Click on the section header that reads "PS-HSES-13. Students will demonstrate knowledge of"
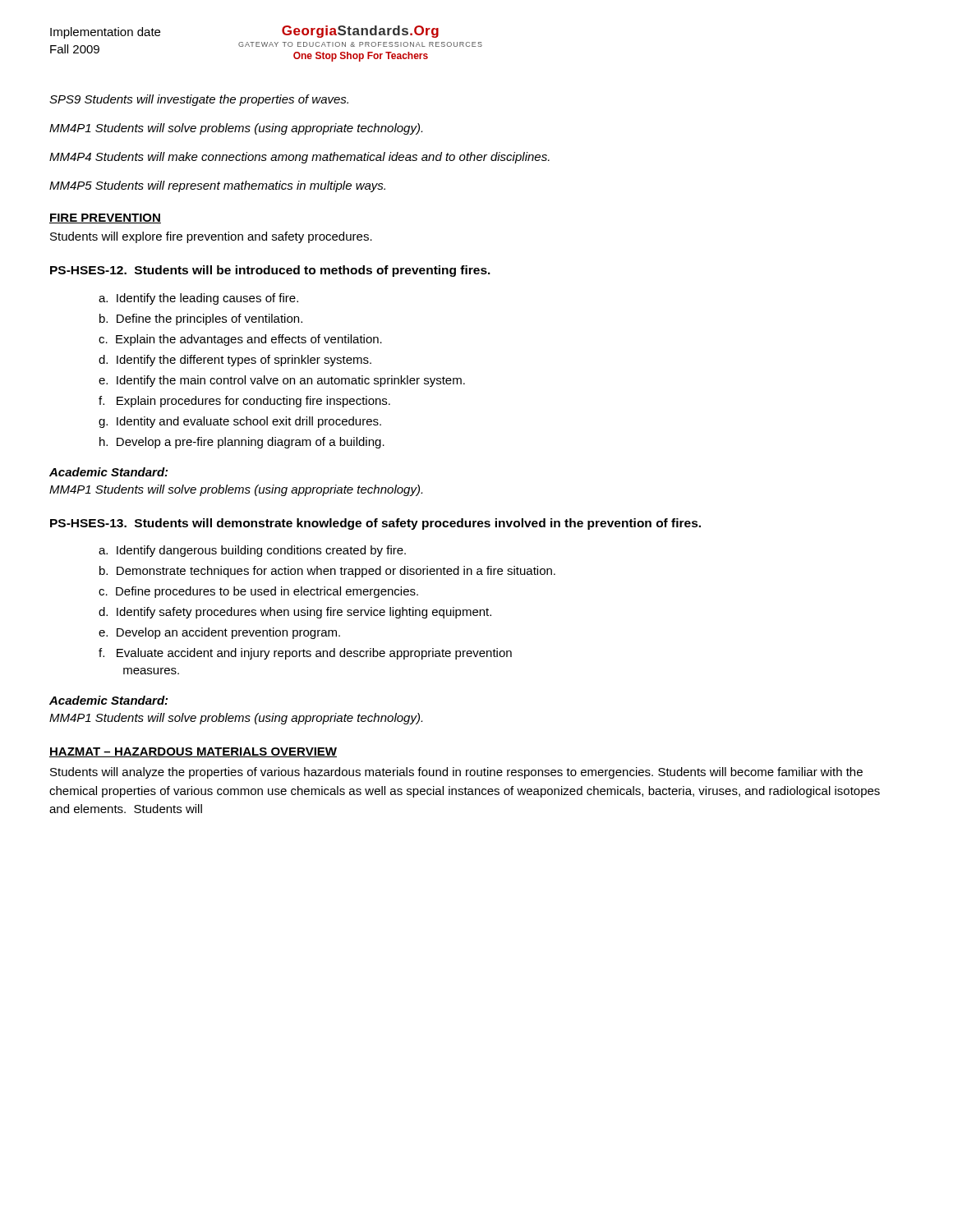The height and width of the screenshot is (1232, 953). [375, 523]
